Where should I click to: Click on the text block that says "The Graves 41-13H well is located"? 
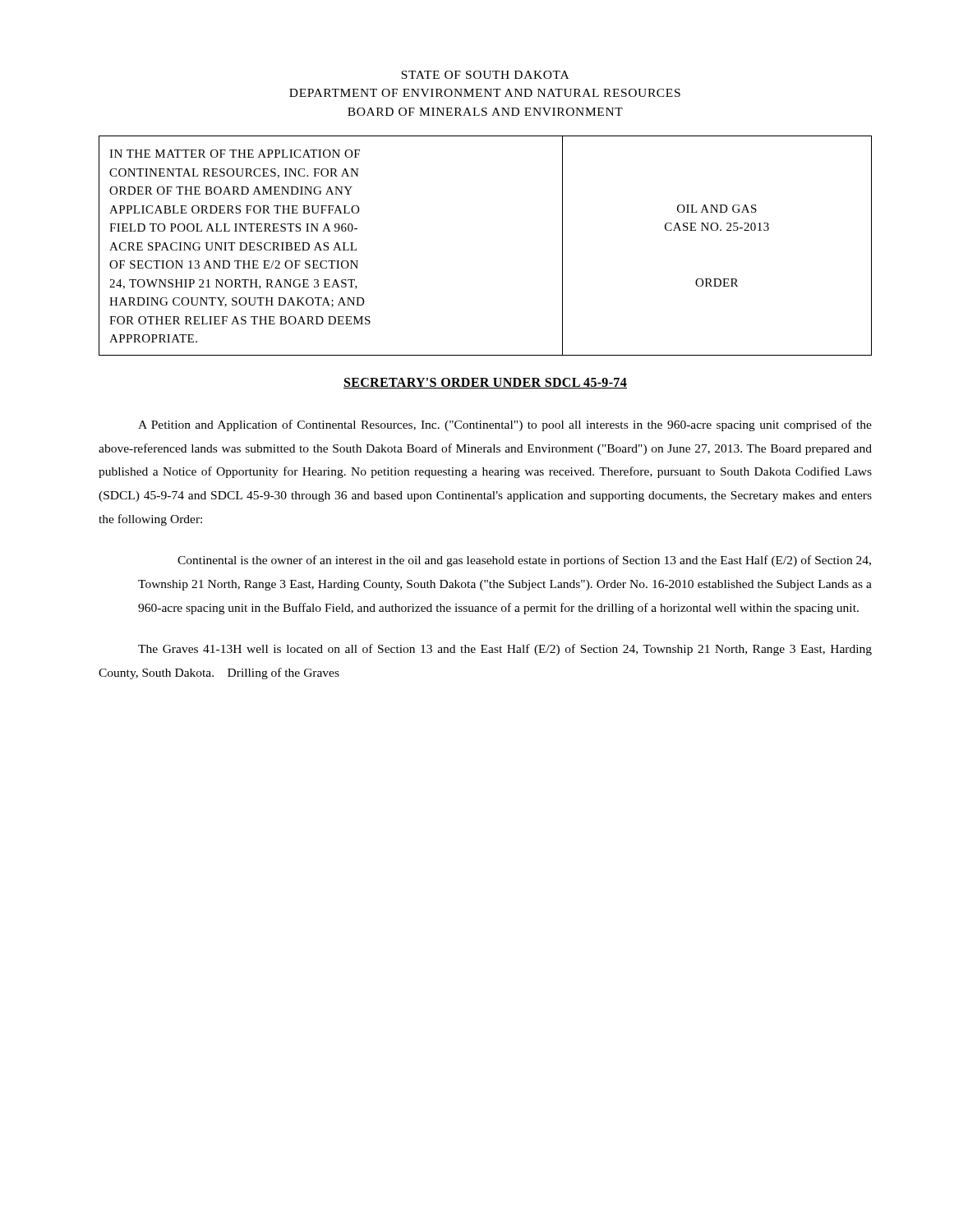[485, 660]
